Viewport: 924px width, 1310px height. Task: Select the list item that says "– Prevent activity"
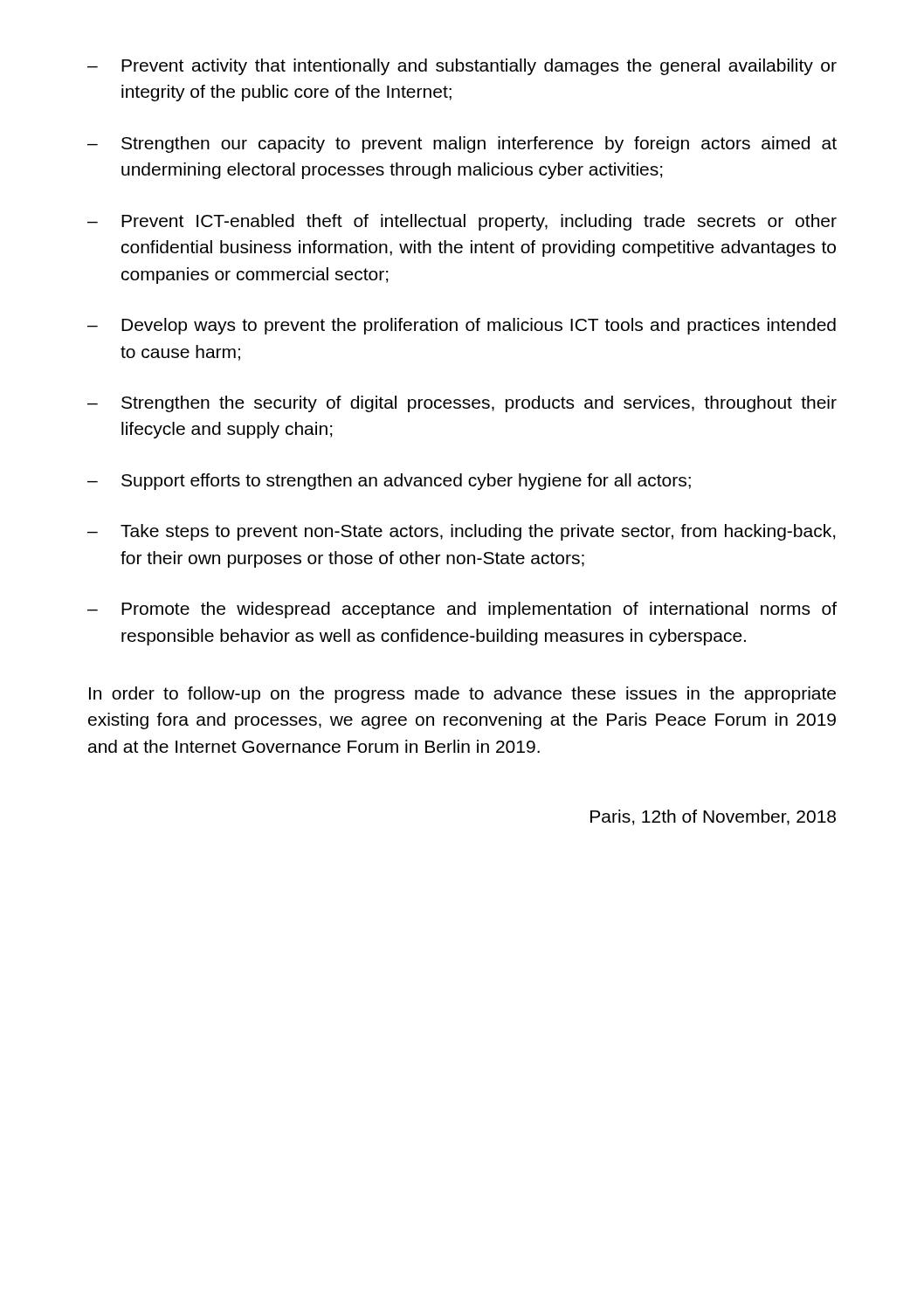pos(462,79)
